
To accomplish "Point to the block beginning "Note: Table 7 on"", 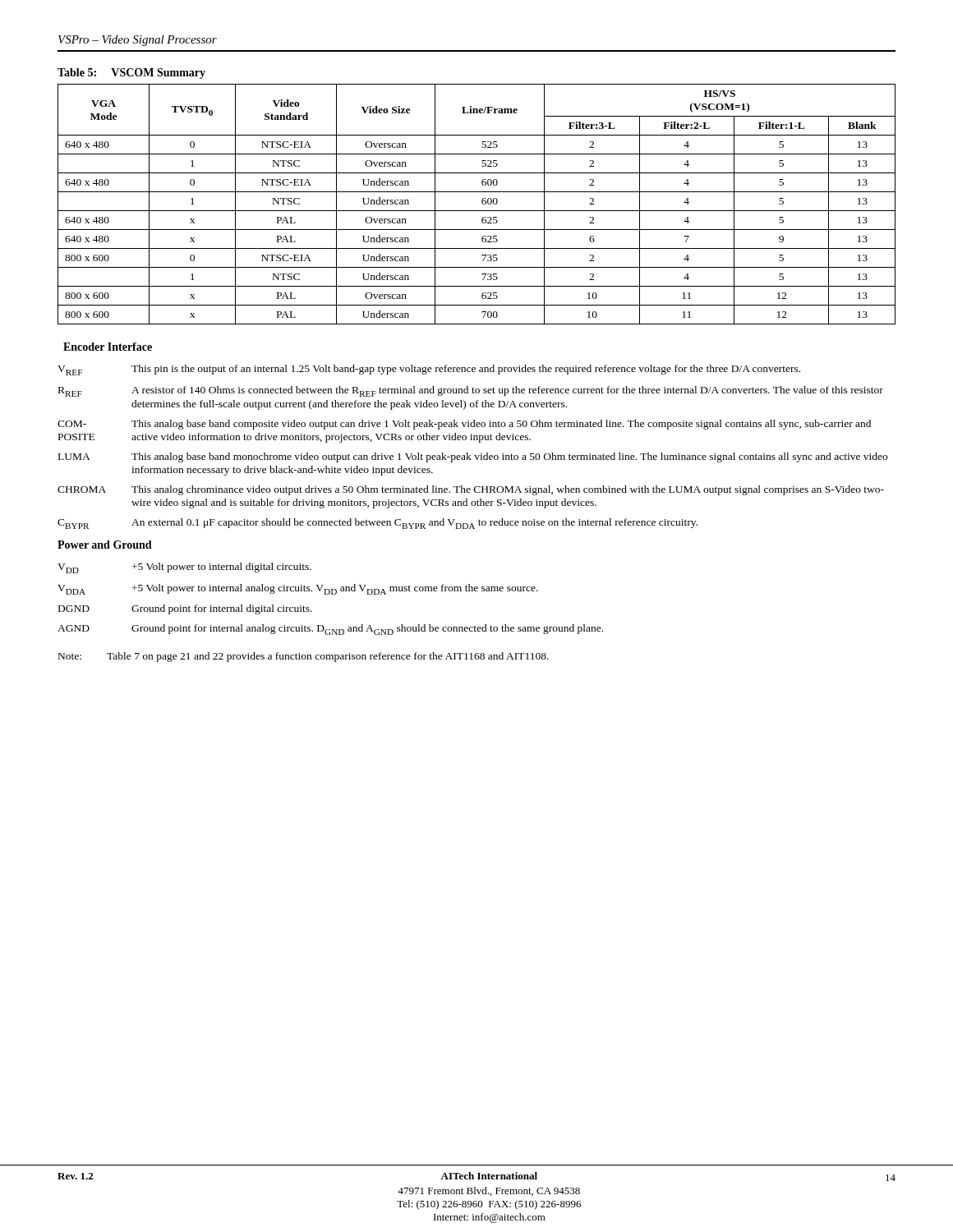I will click(x=476, y=656).
